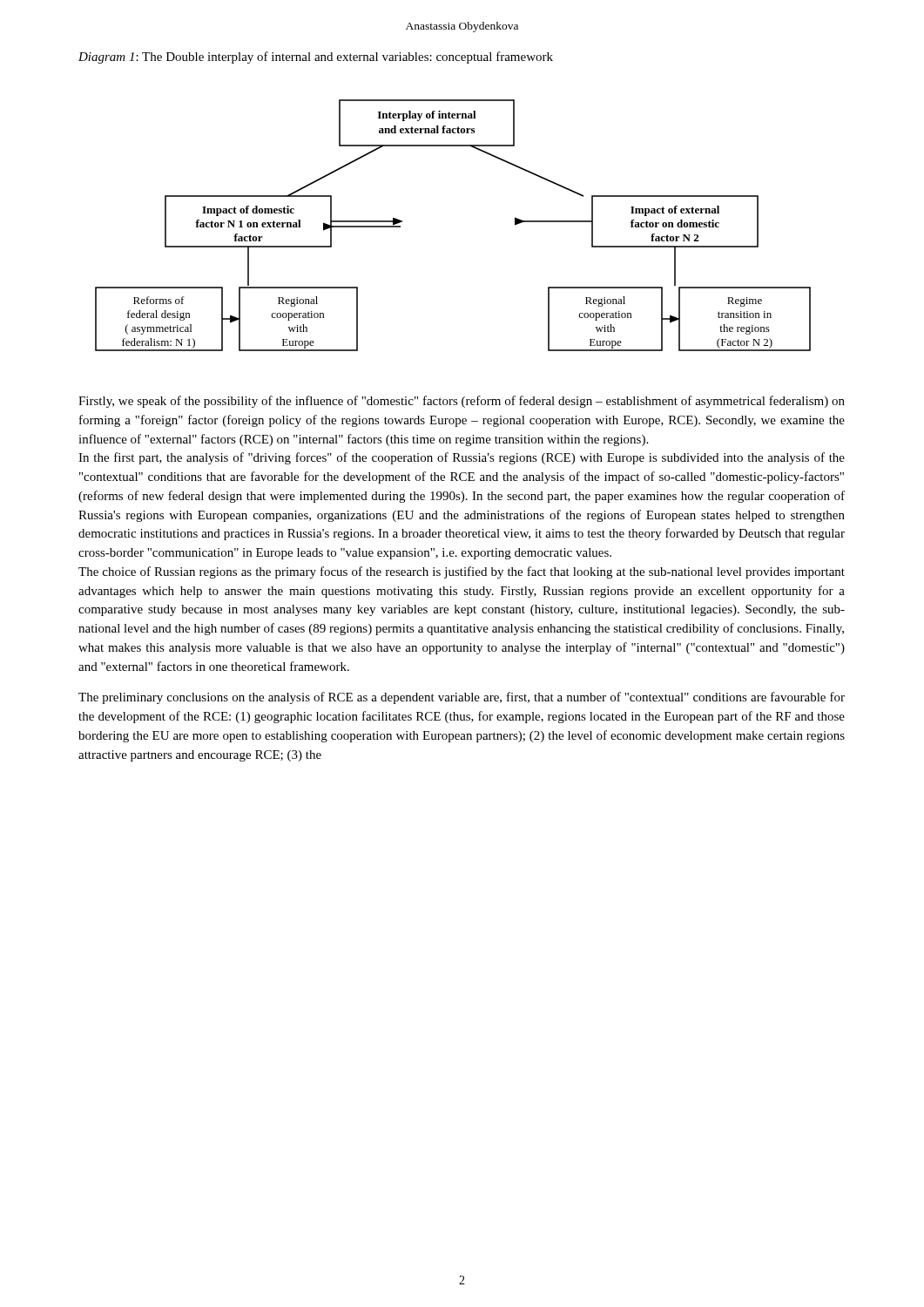
Task: Find the flowchart
Action: click(x=462, y=228)
